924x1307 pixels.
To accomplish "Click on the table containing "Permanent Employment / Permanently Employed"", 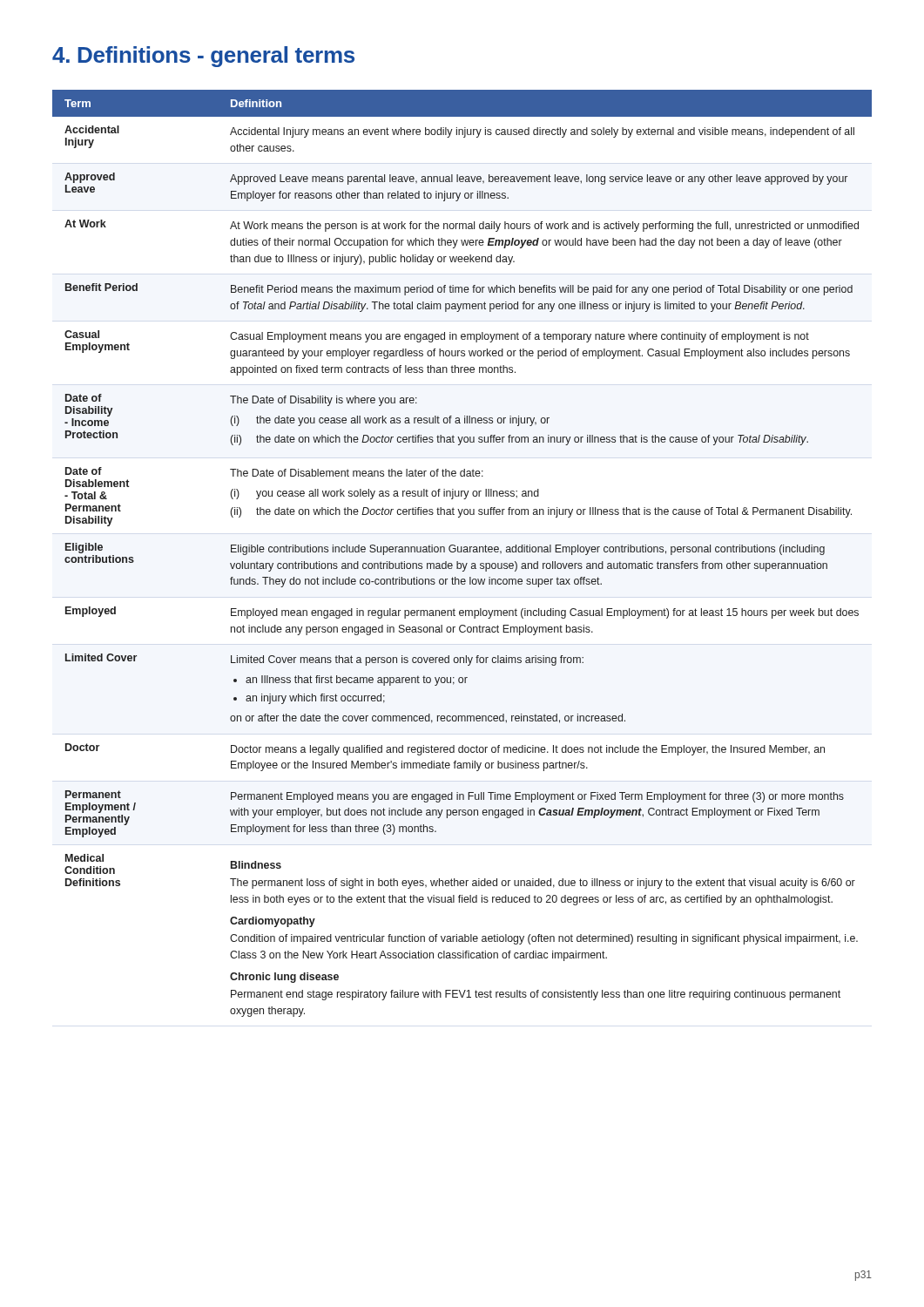I will [462, 558].
